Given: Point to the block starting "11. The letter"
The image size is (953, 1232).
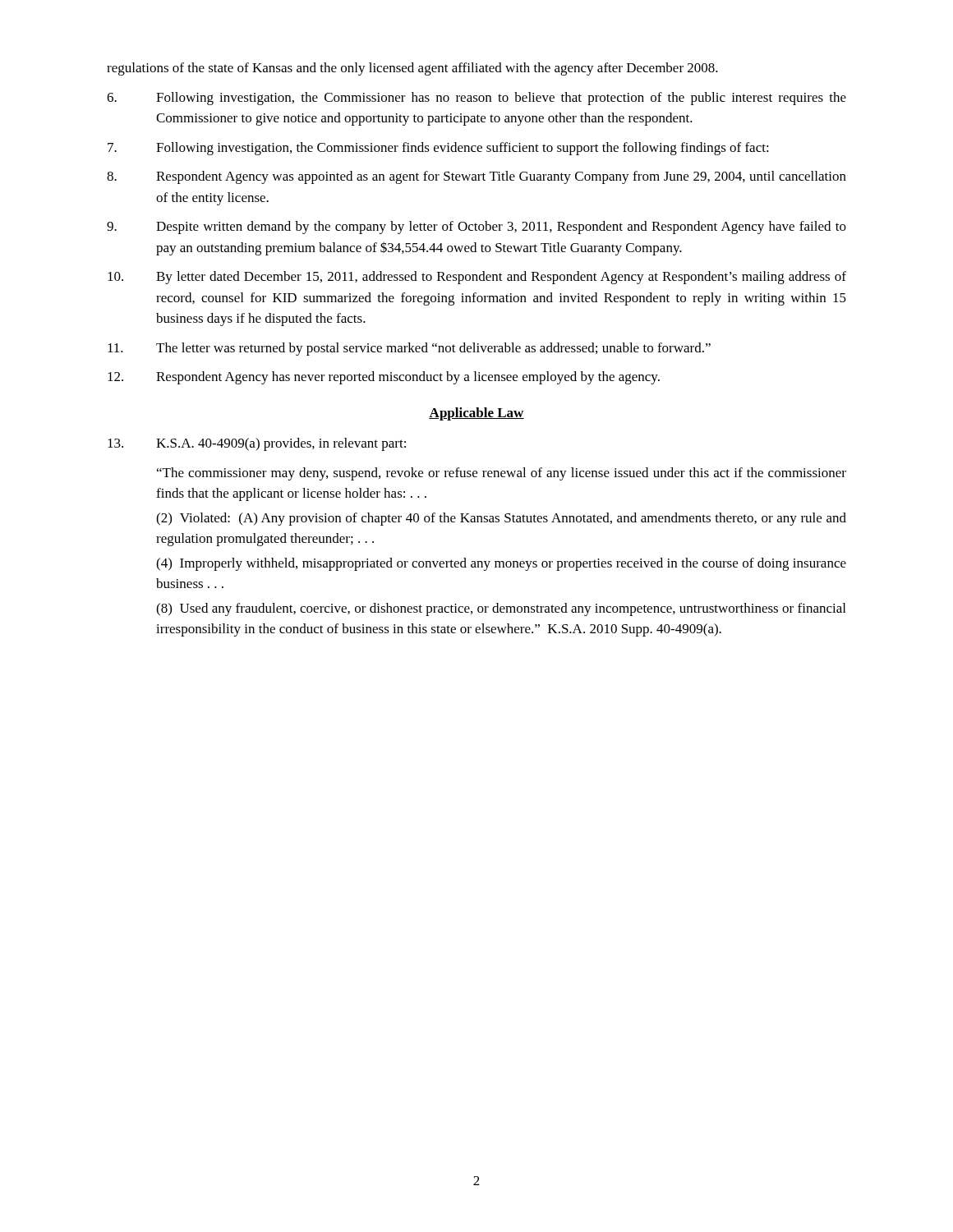Looking at the screenshot, I should click(476, 348).
